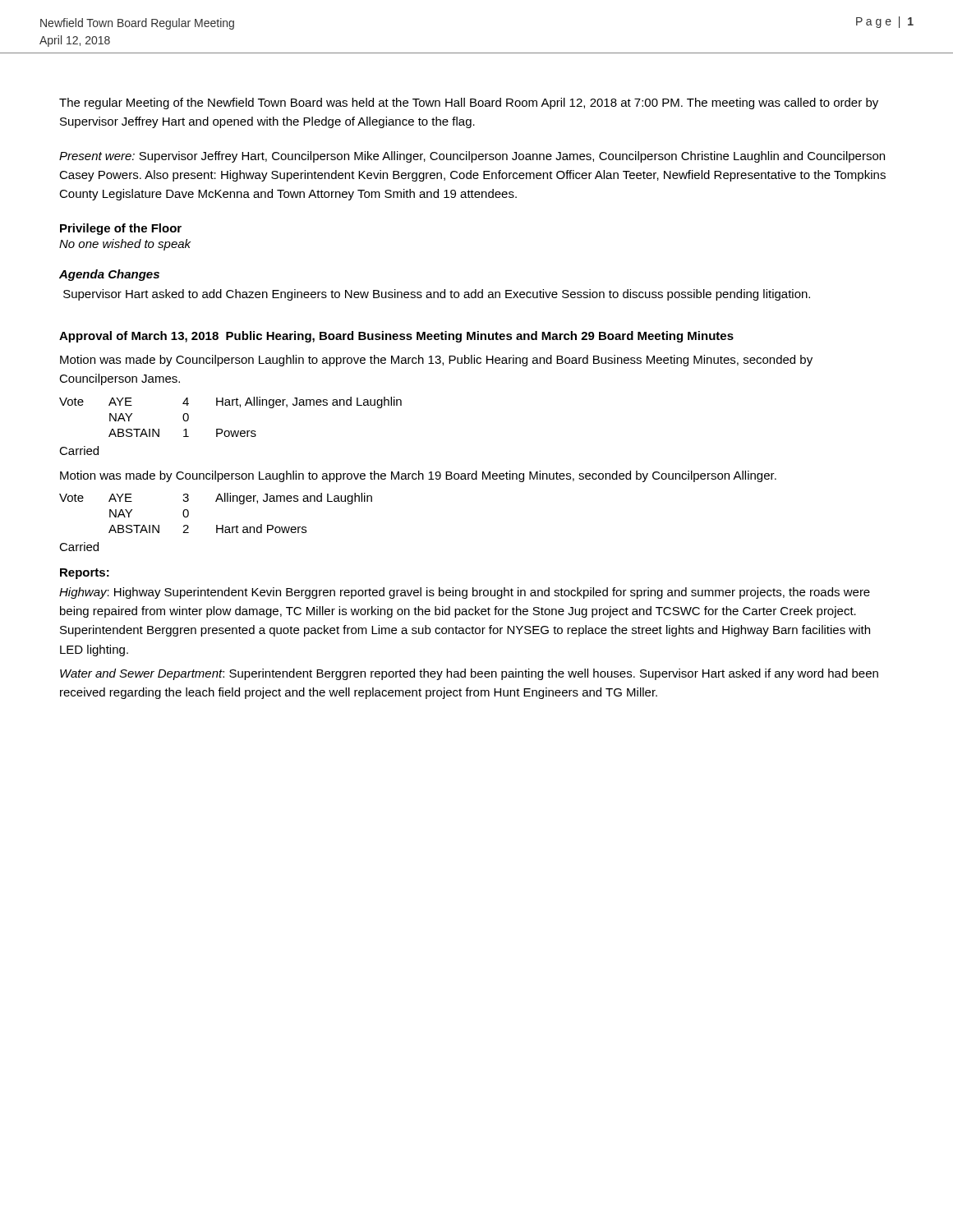Screen dimensions: 1232x953
Task: Find the text block that reads "Water and Sewer"
Action: pos(469,682)
